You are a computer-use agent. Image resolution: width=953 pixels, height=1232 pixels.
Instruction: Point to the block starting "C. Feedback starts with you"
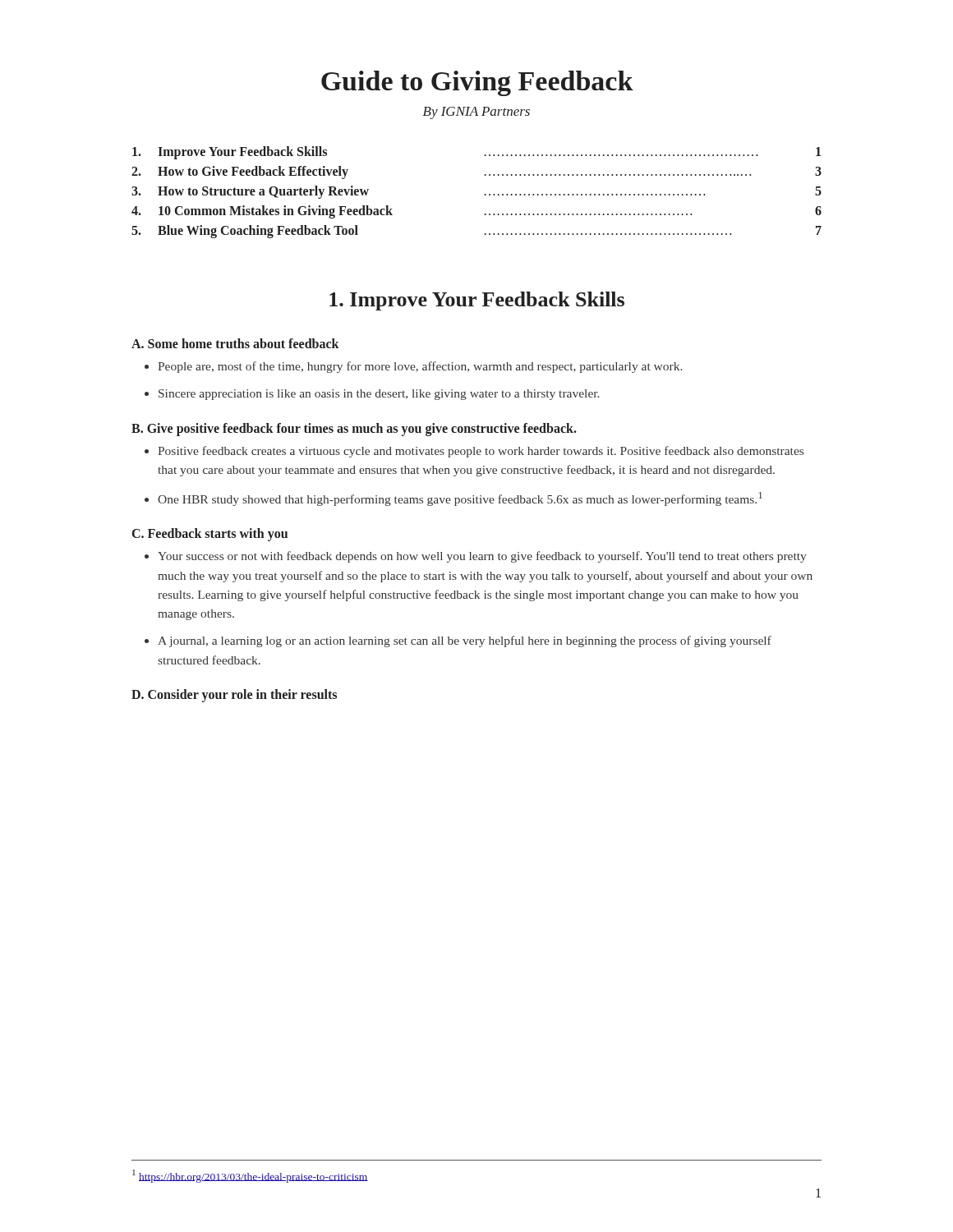210,534
